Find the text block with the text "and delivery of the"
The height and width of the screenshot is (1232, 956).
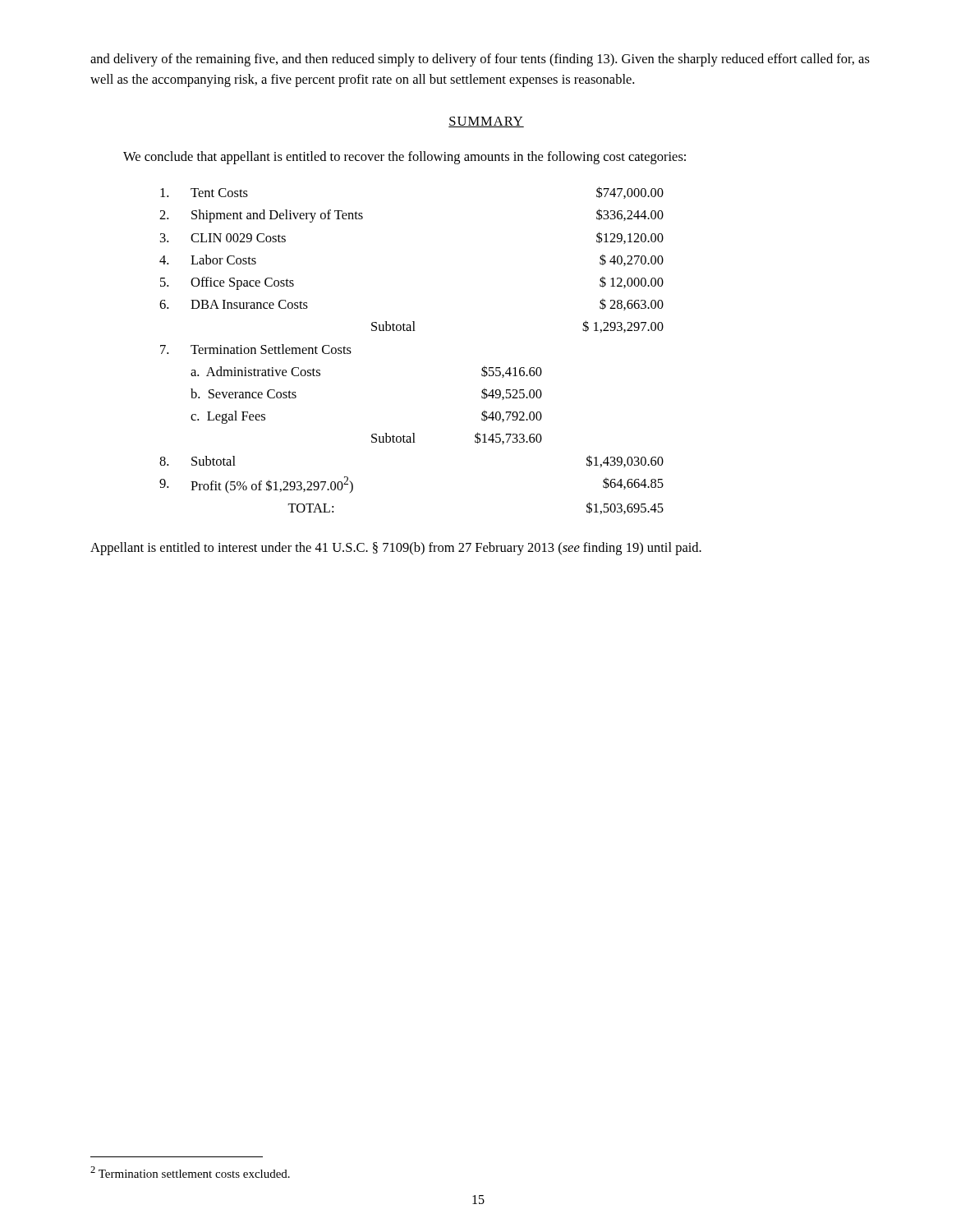pos(480,69)
